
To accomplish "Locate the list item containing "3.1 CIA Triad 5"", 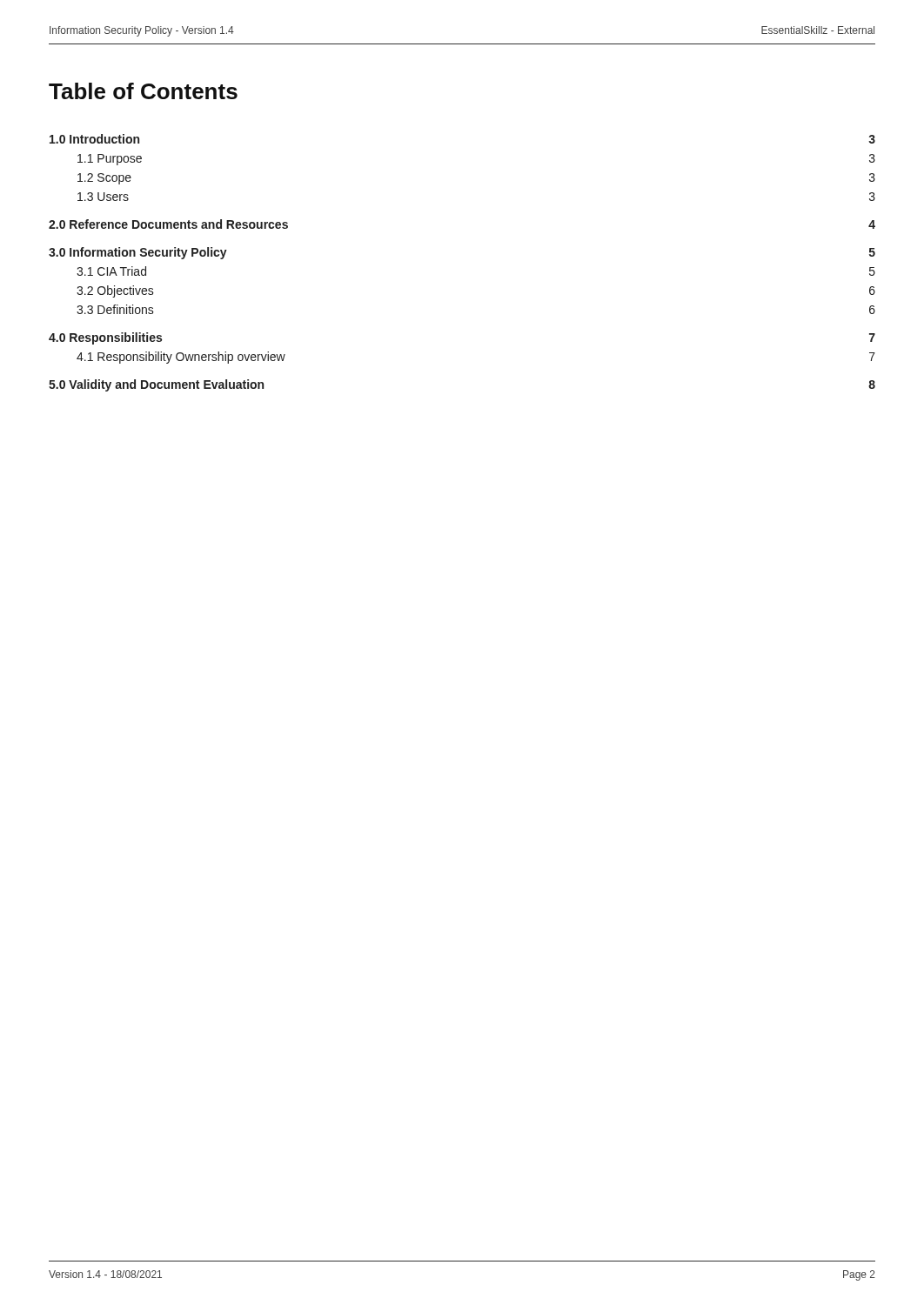I will (x=114, y=270).
